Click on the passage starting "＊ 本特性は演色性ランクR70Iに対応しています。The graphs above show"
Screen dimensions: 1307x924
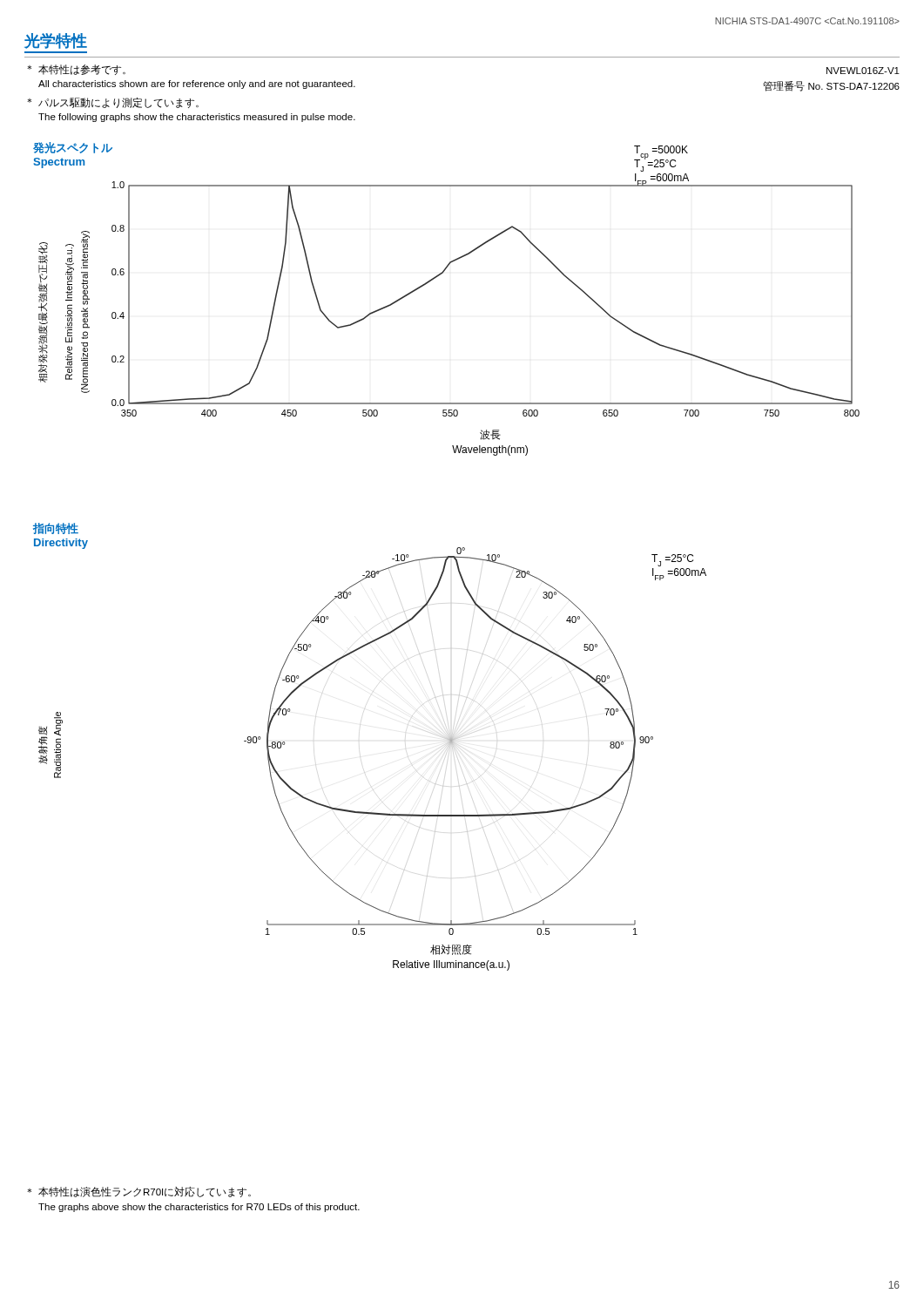point(192,1200)
